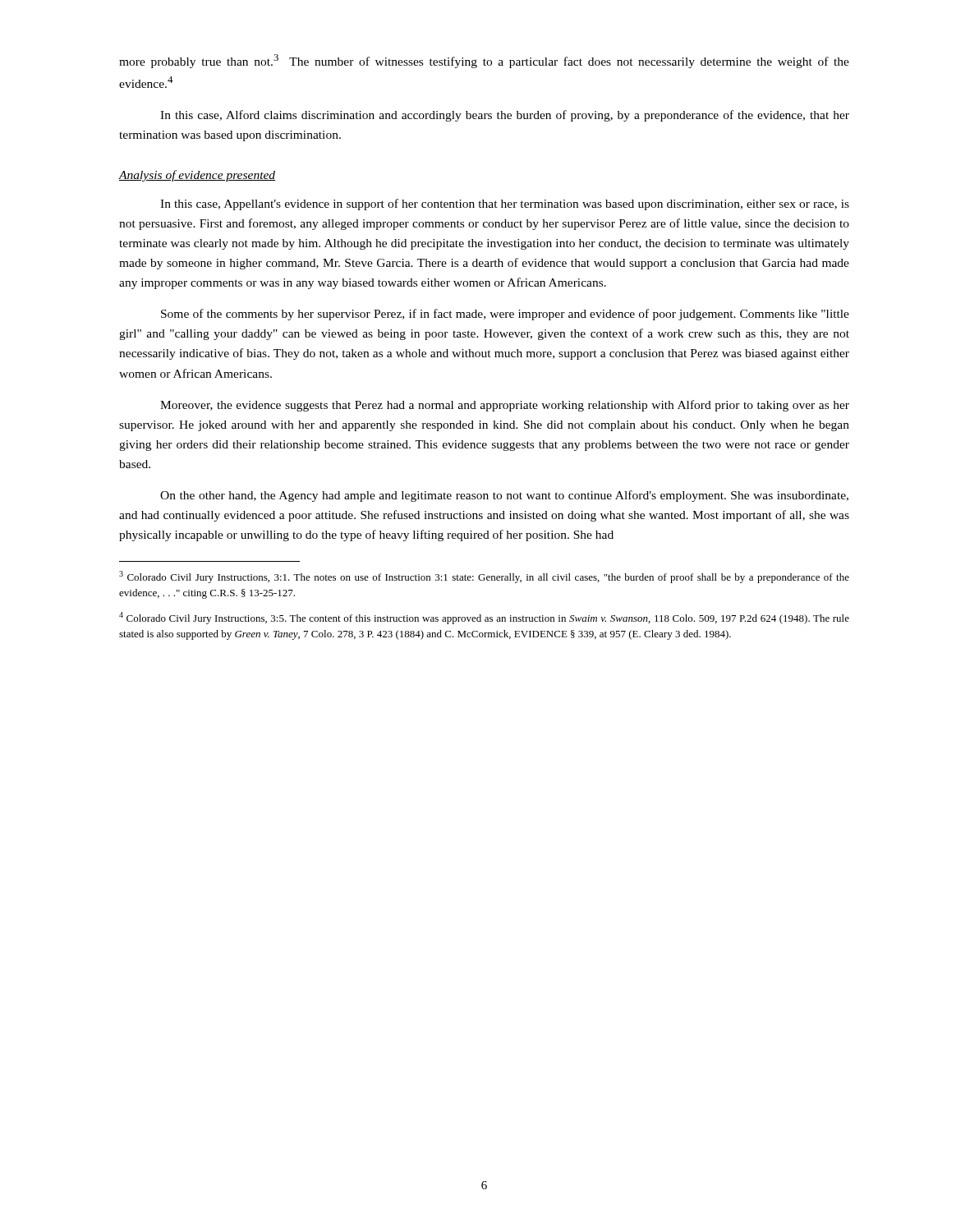Point to the element starting "4 Colorado Civil Jury Instructions, 3:5. The"

[x=484, y=625]
